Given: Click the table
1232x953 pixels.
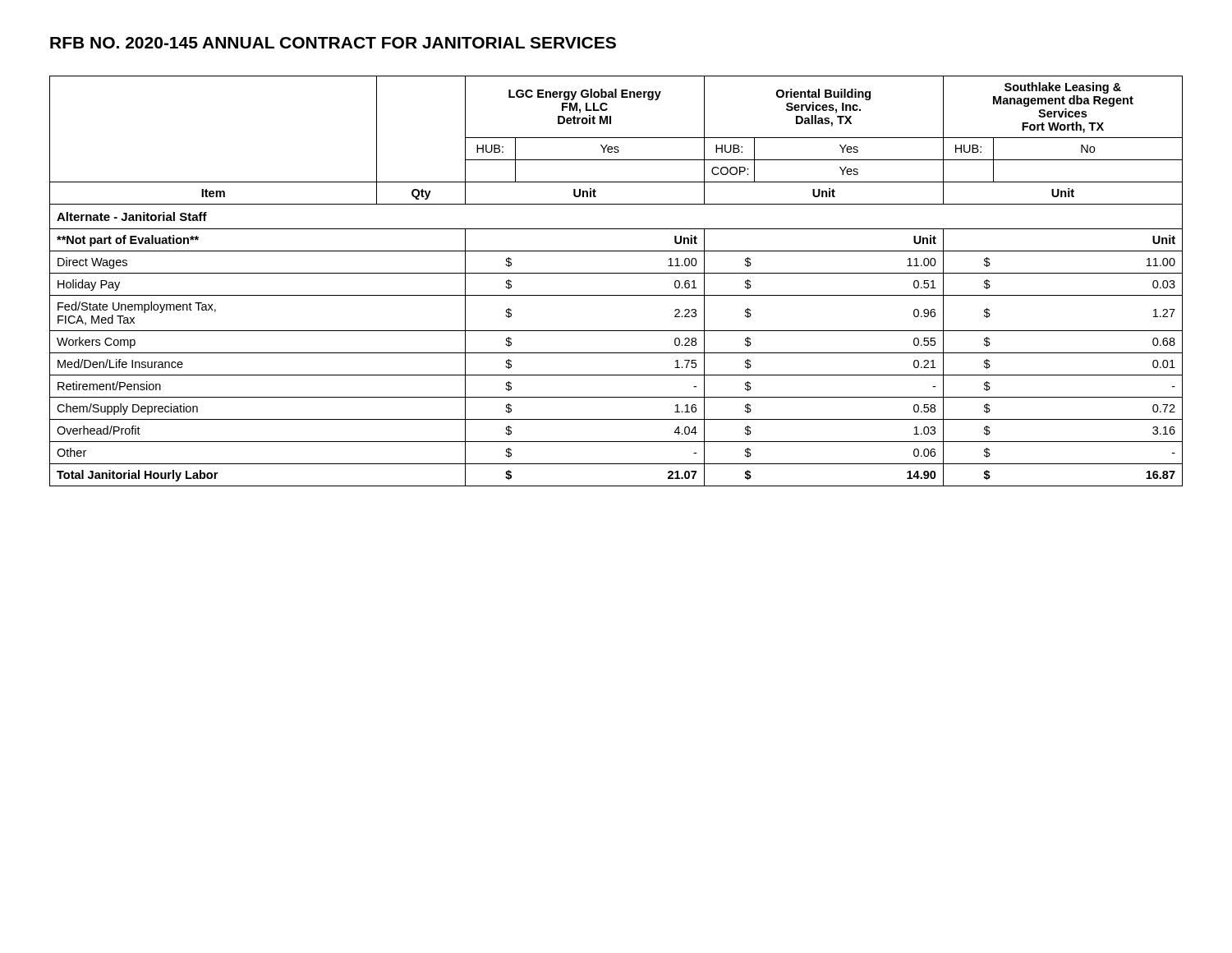Looking at the screenshot, I should pyautogui.click(x=616, y=281).
